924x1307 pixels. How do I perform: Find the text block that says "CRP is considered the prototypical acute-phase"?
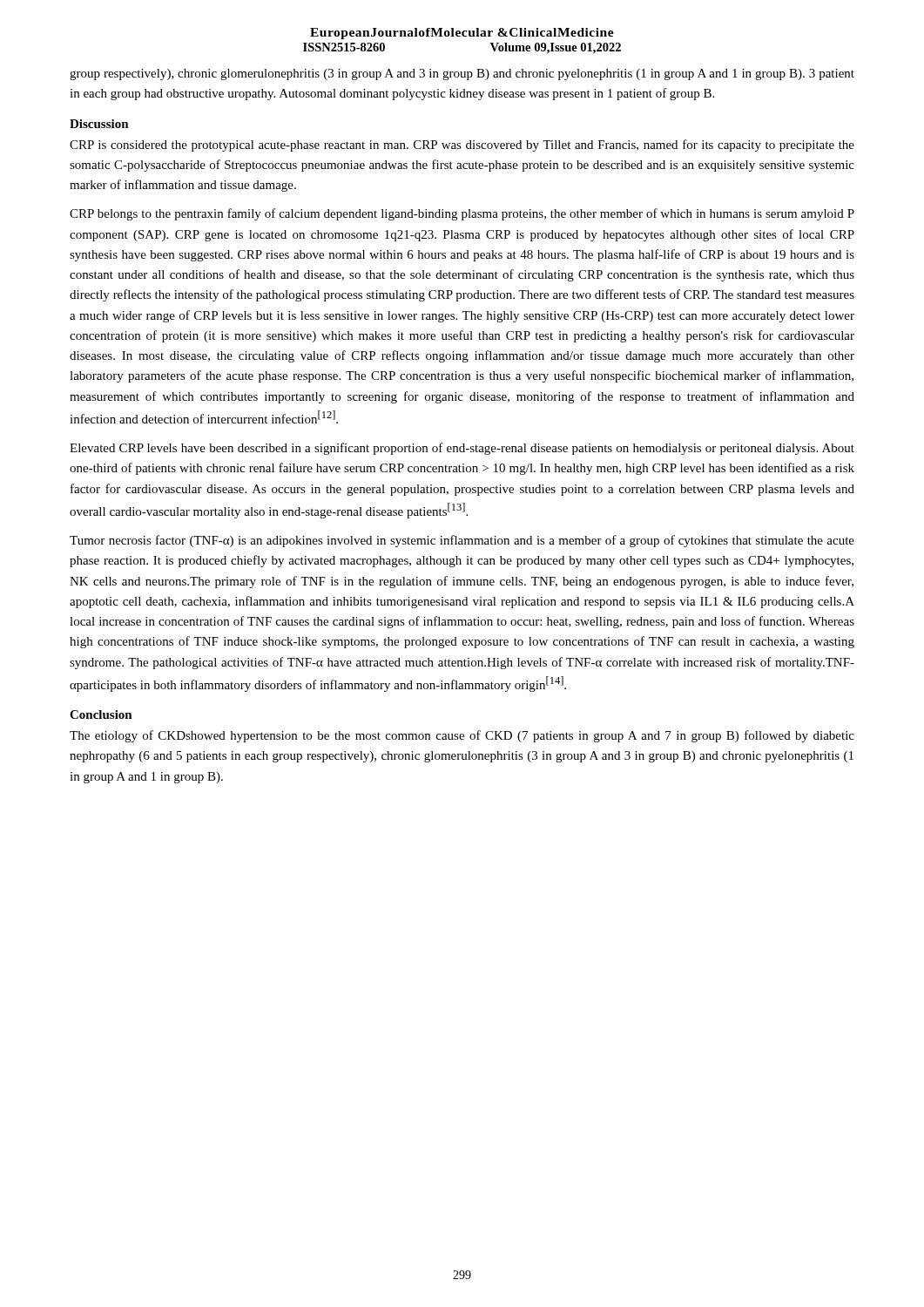tap(462, 164)
